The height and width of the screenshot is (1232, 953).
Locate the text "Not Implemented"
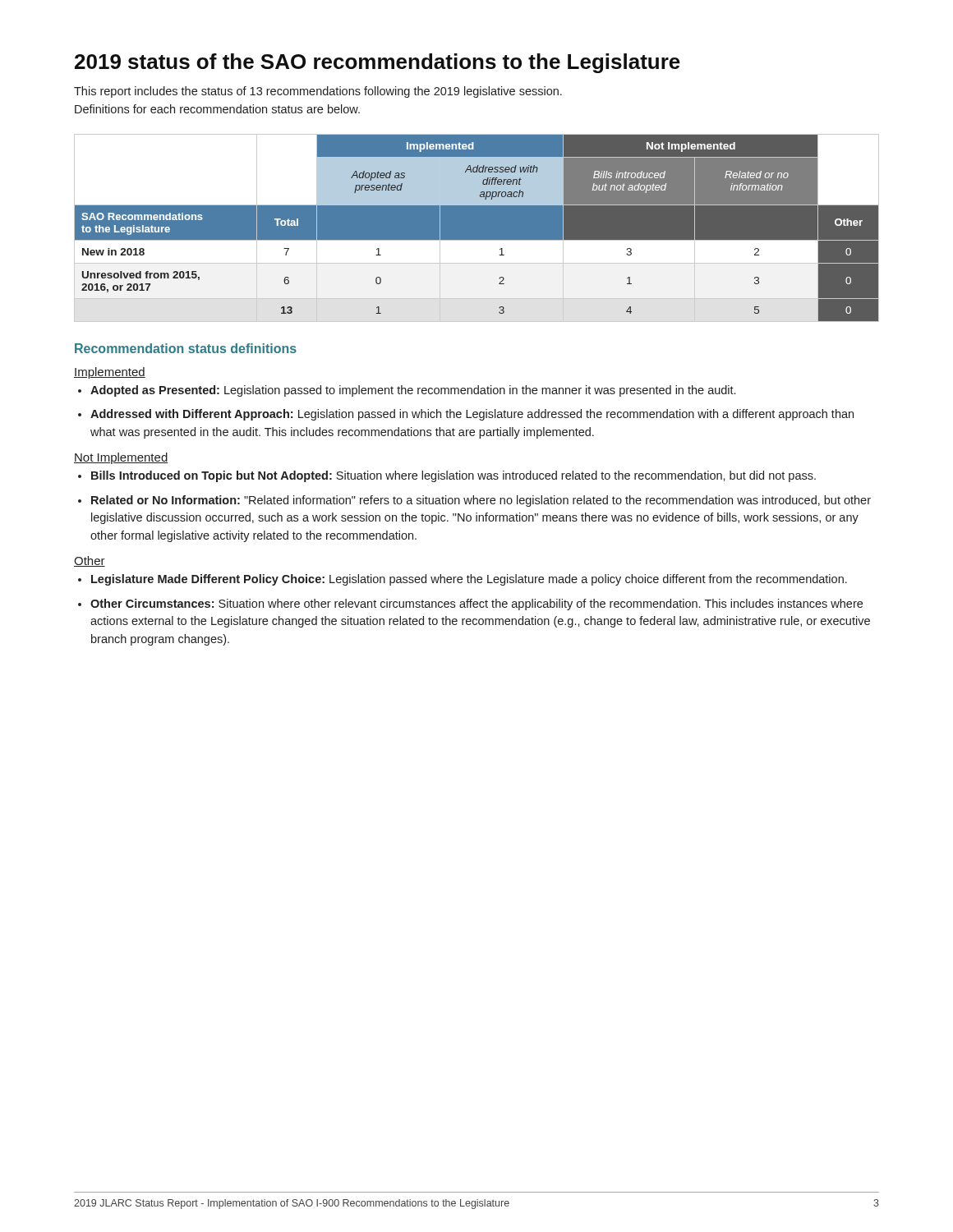tap(121, 457)
